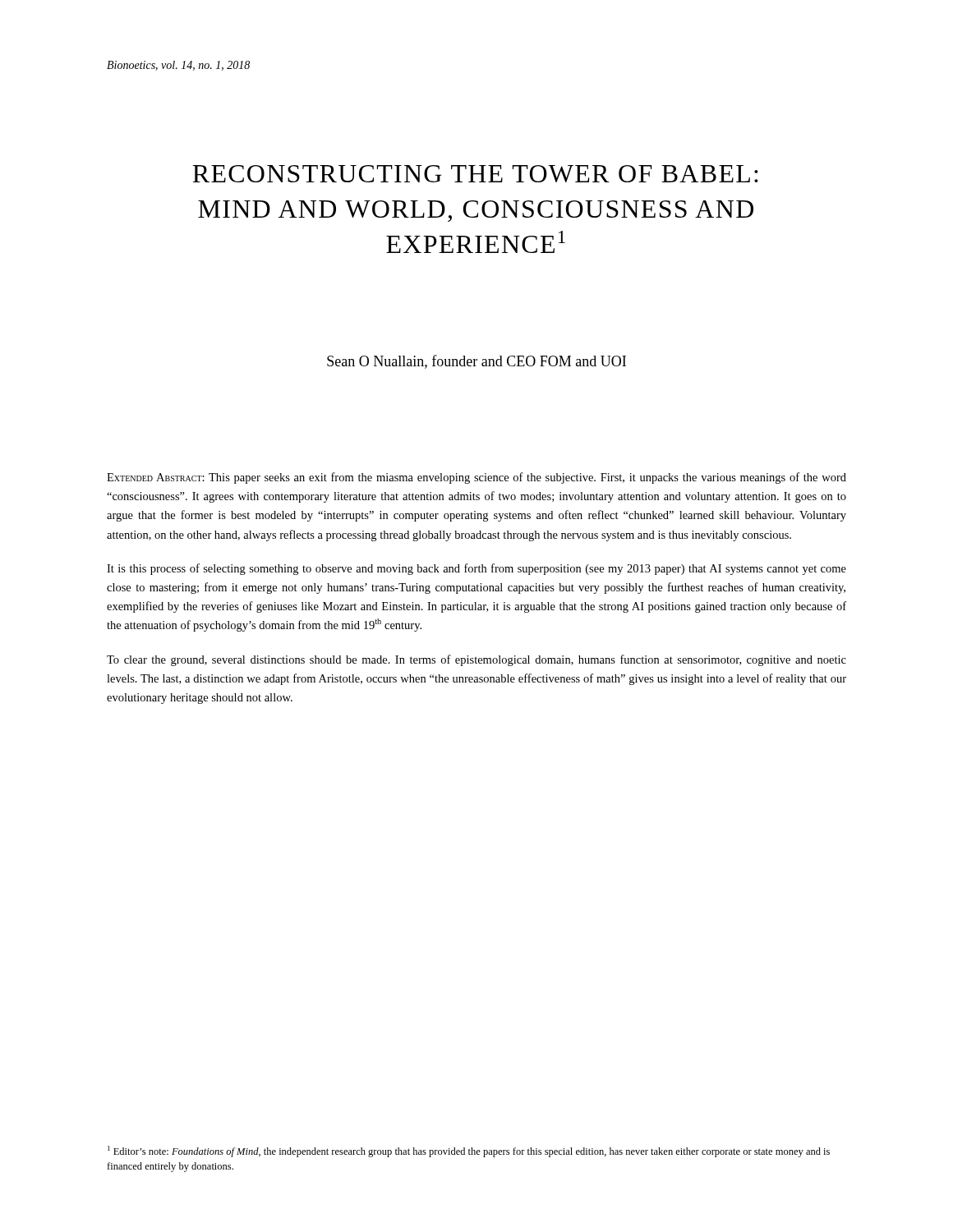Screen dimensions: 1232x953
Task: Select the text block containing "Extended Abstract: This"
Action: (x=476, y=588)
